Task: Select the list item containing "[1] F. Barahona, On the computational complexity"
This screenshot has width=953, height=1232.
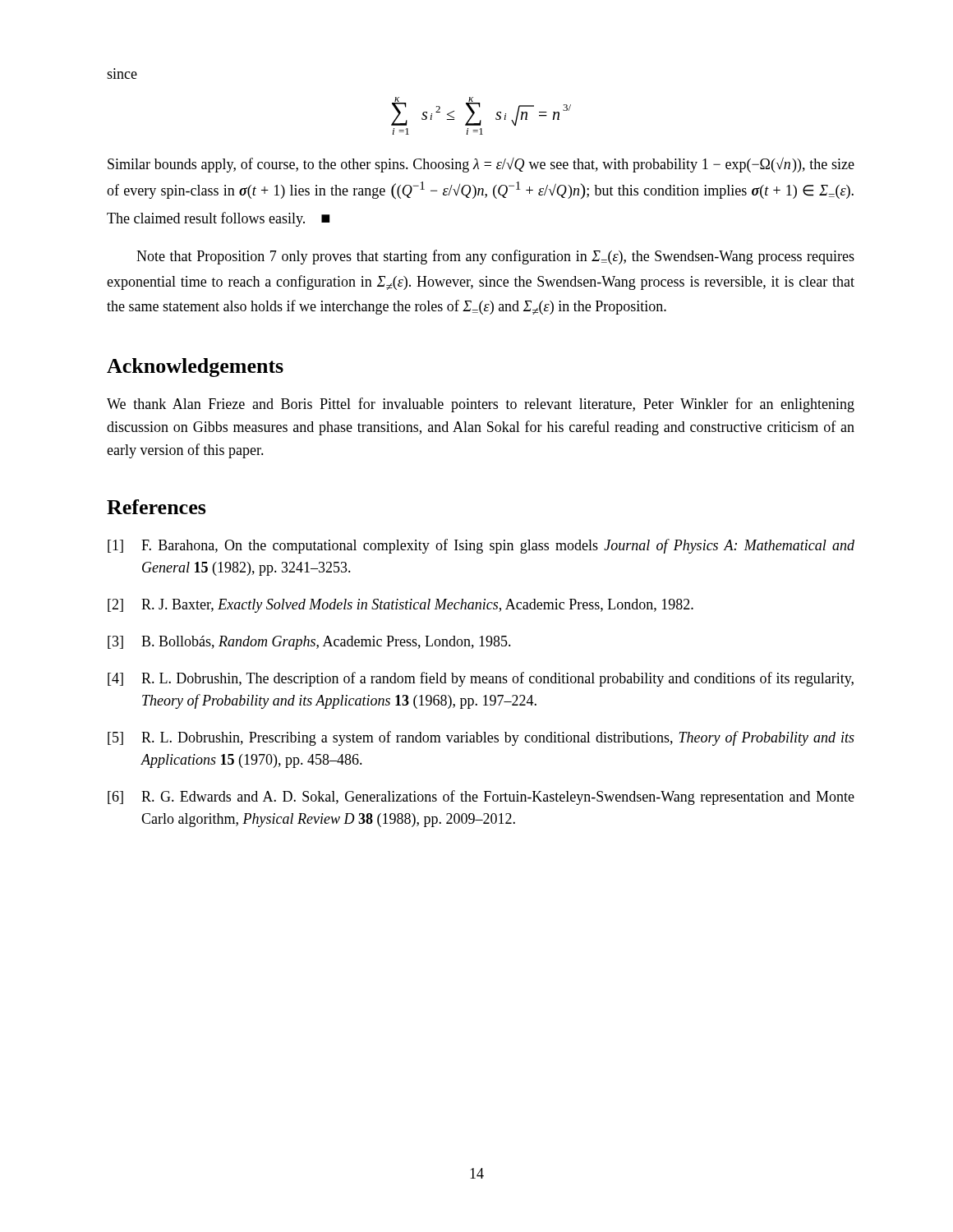Action: 481,557
